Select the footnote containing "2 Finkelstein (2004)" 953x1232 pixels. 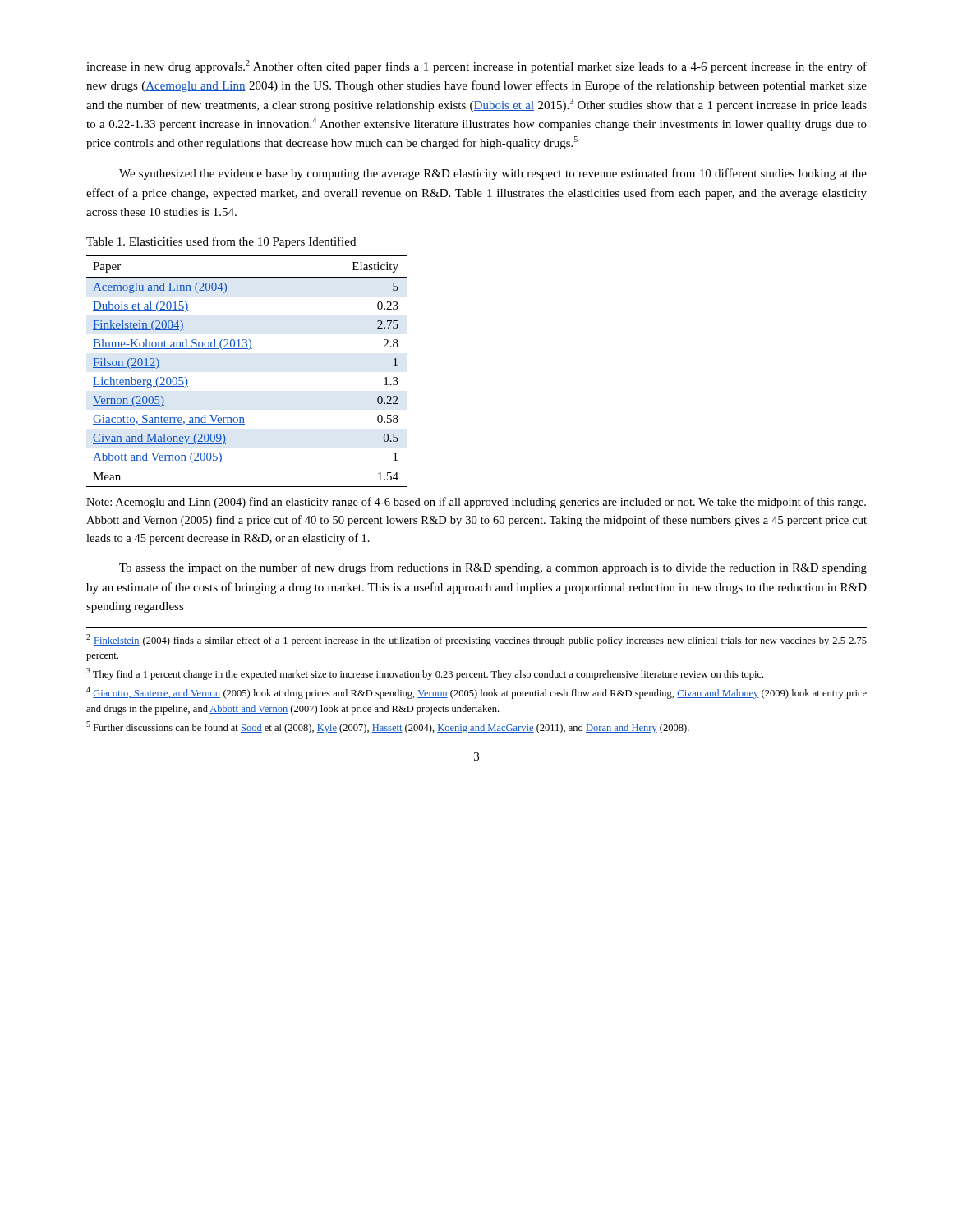point(476,648)
